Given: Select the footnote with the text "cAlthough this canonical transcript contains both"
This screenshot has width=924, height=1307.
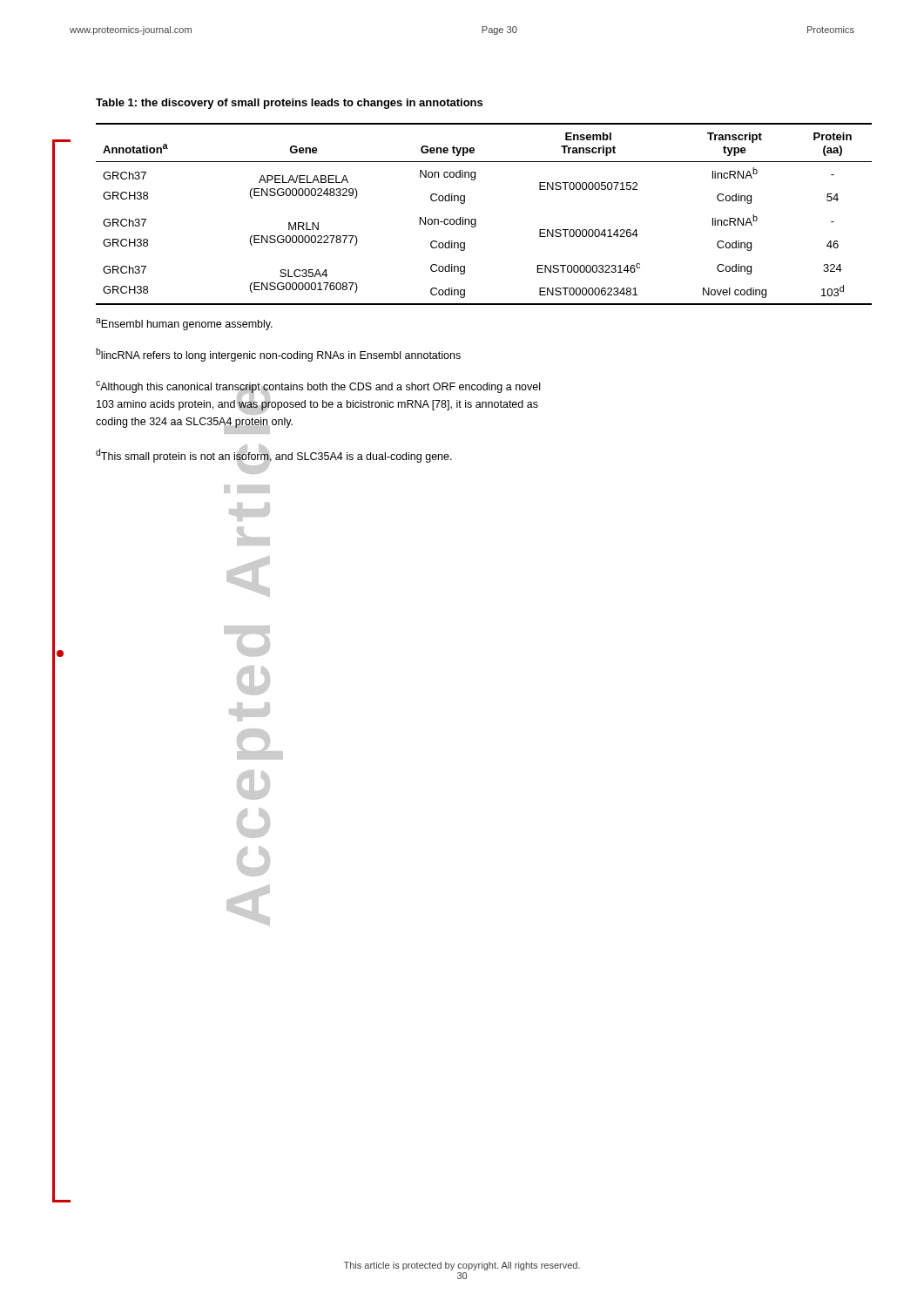Looking at the screenshot, I should pyautogui.click(x=318, y=403).
